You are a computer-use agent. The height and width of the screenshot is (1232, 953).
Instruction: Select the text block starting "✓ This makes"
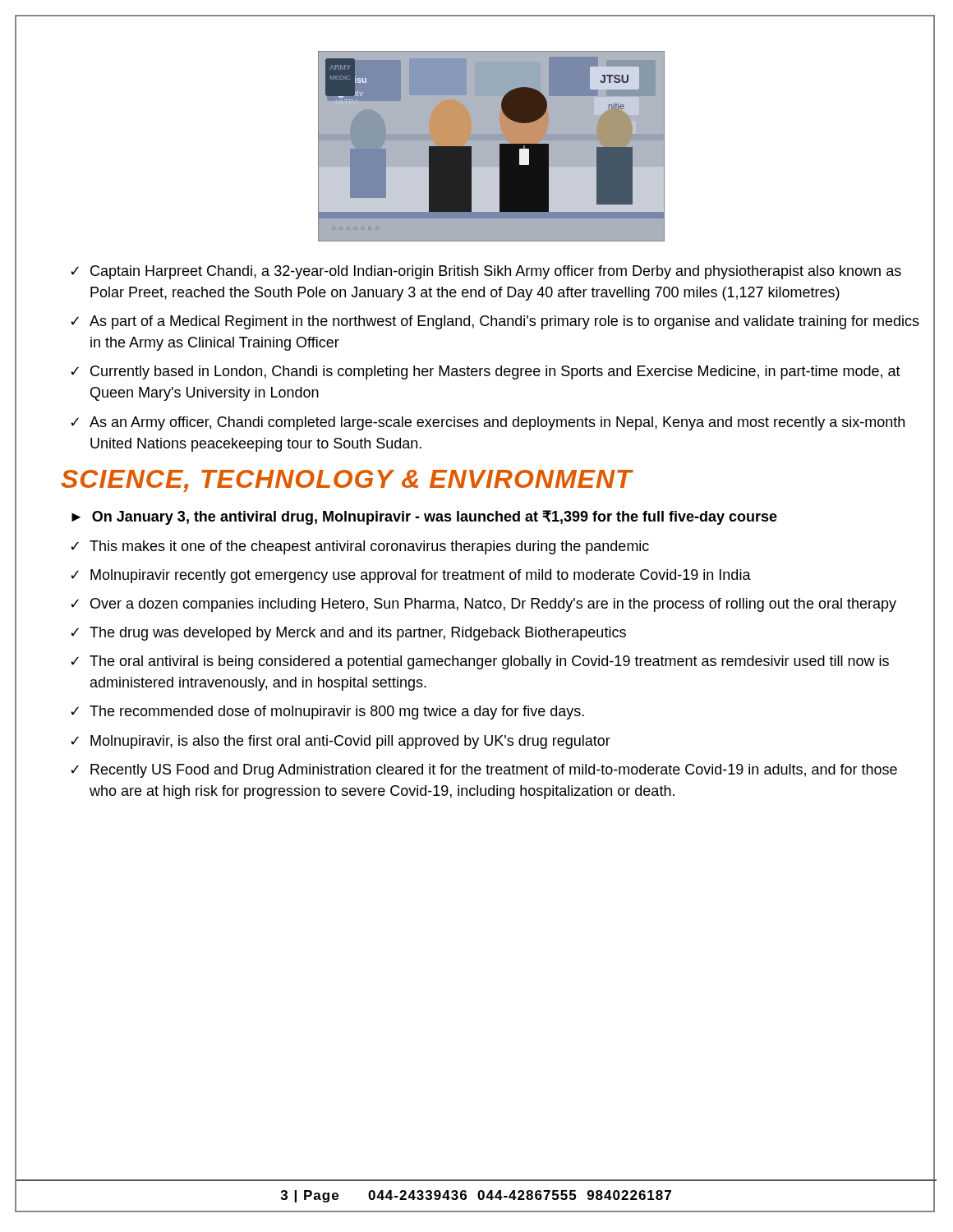tap(359, 546)
